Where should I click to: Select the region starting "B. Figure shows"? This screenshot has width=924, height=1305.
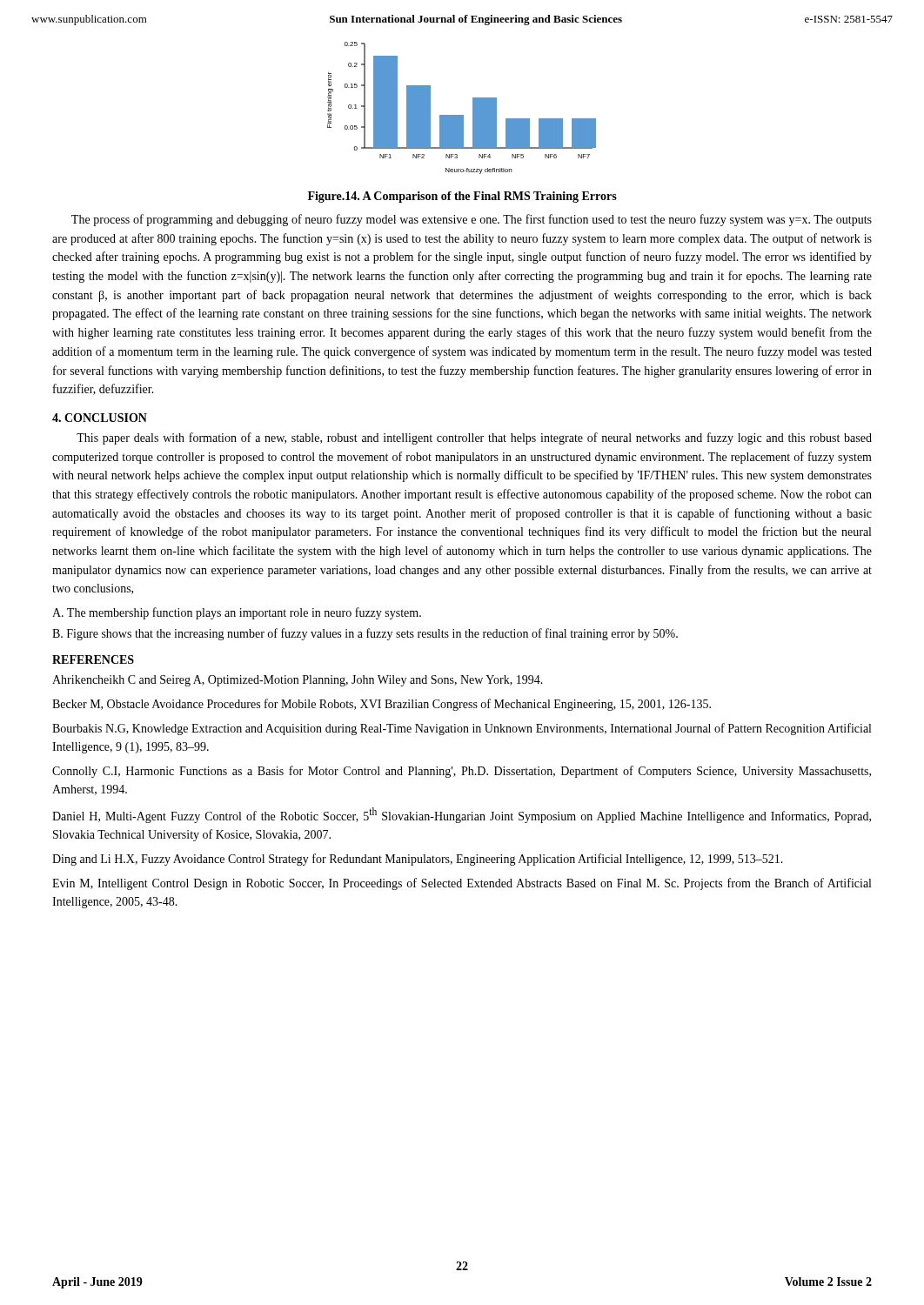tap(365, 634)
